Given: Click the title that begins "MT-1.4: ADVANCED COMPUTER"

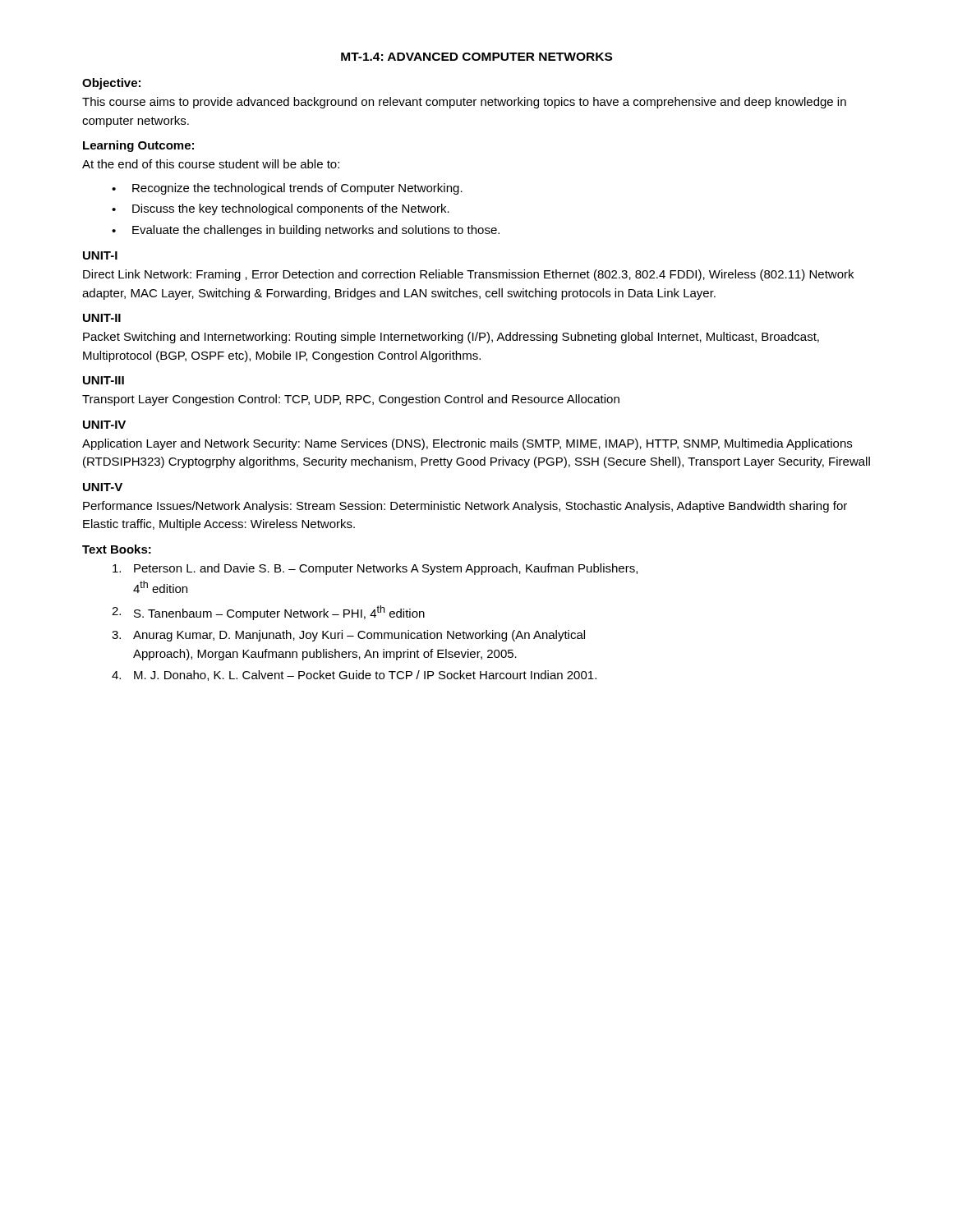Looking at the screenshot, I should [476, 56].
